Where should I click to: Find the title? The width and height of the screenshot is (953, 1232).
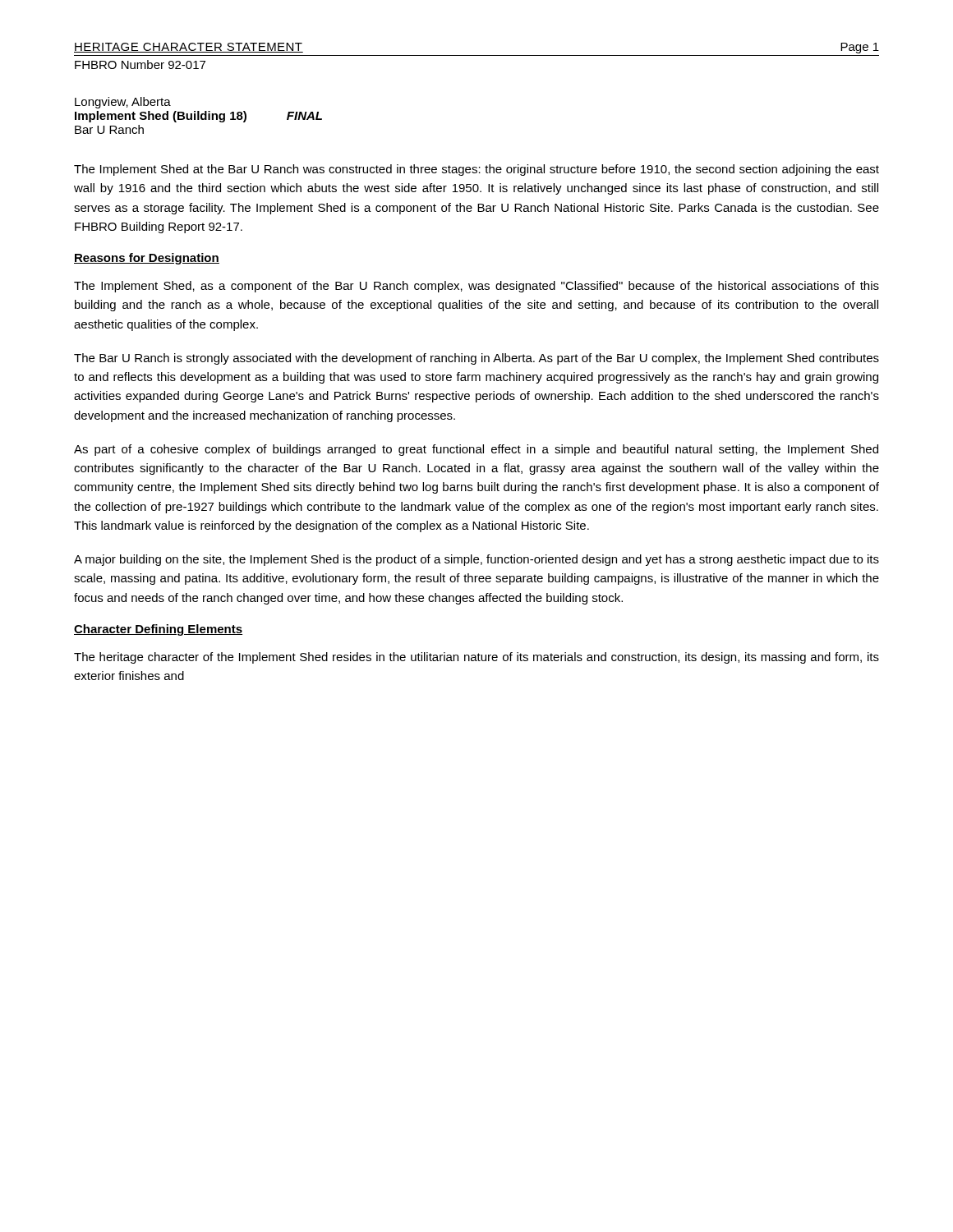click(476, 115)
